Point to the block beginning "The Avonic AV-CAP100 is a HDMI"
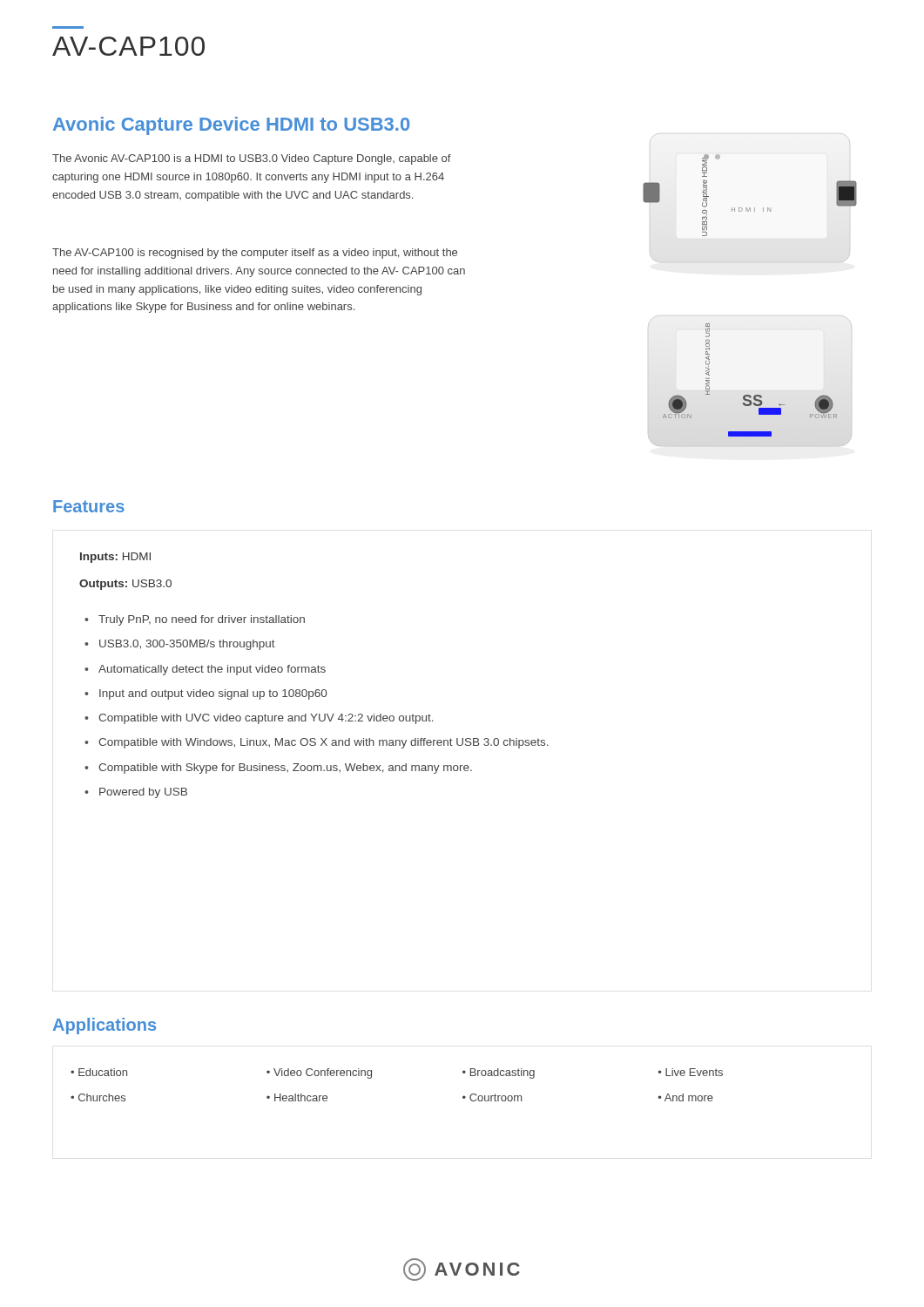 251,176
